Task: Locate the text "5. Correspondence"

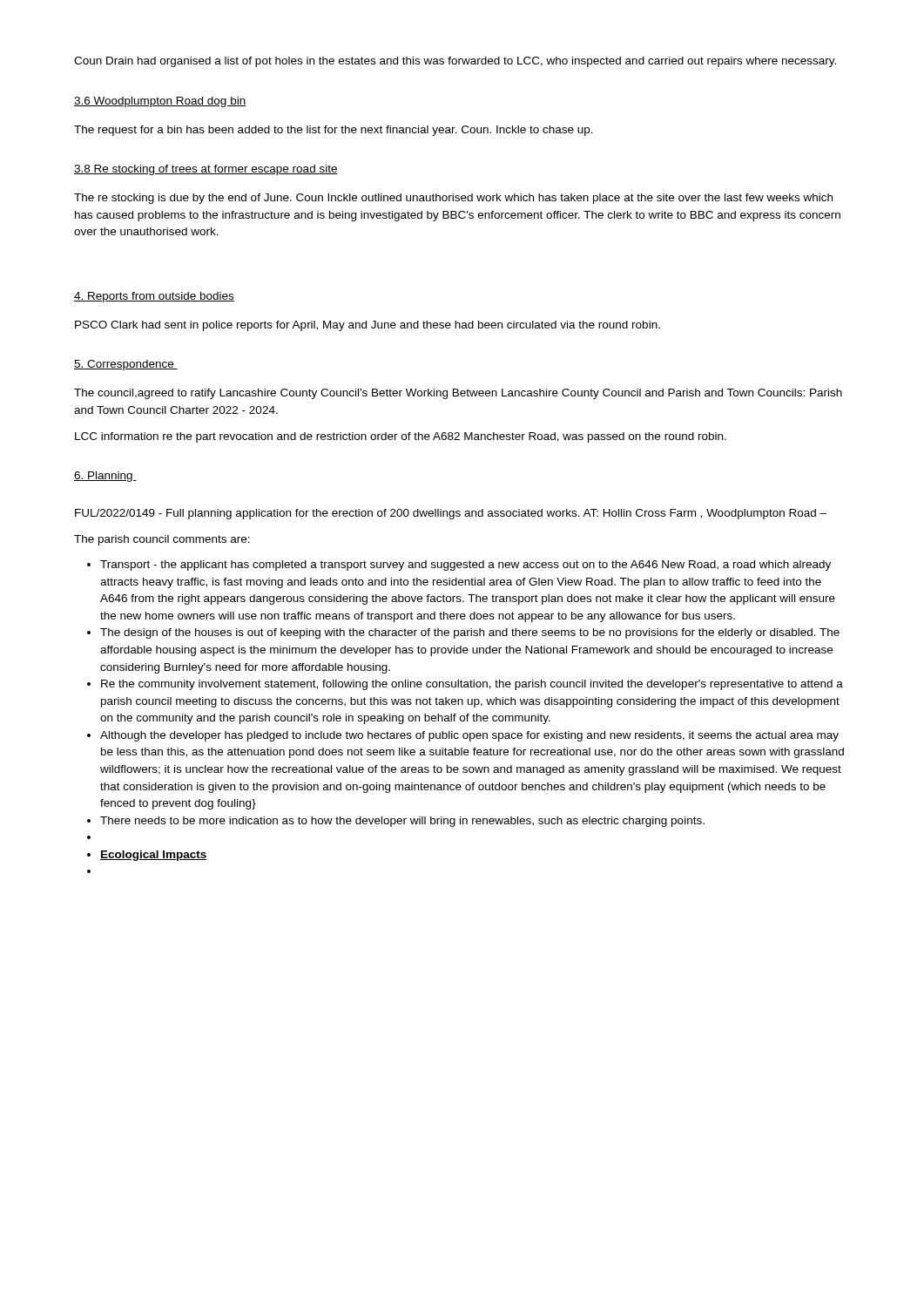Action: pyautogui.click(x=126, y=364)
